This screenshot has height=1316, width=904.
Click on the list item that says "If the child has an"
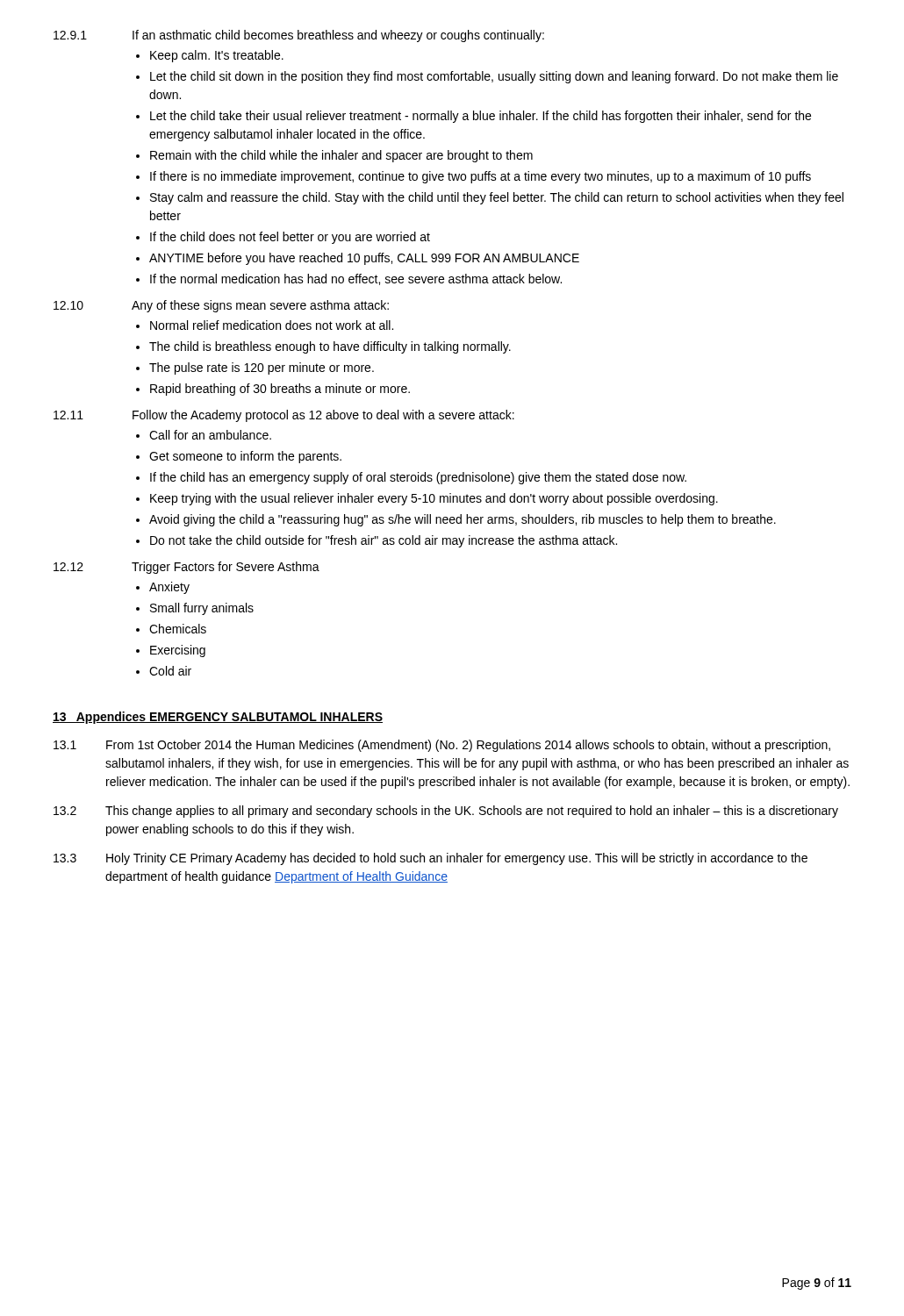click(418, 477)
